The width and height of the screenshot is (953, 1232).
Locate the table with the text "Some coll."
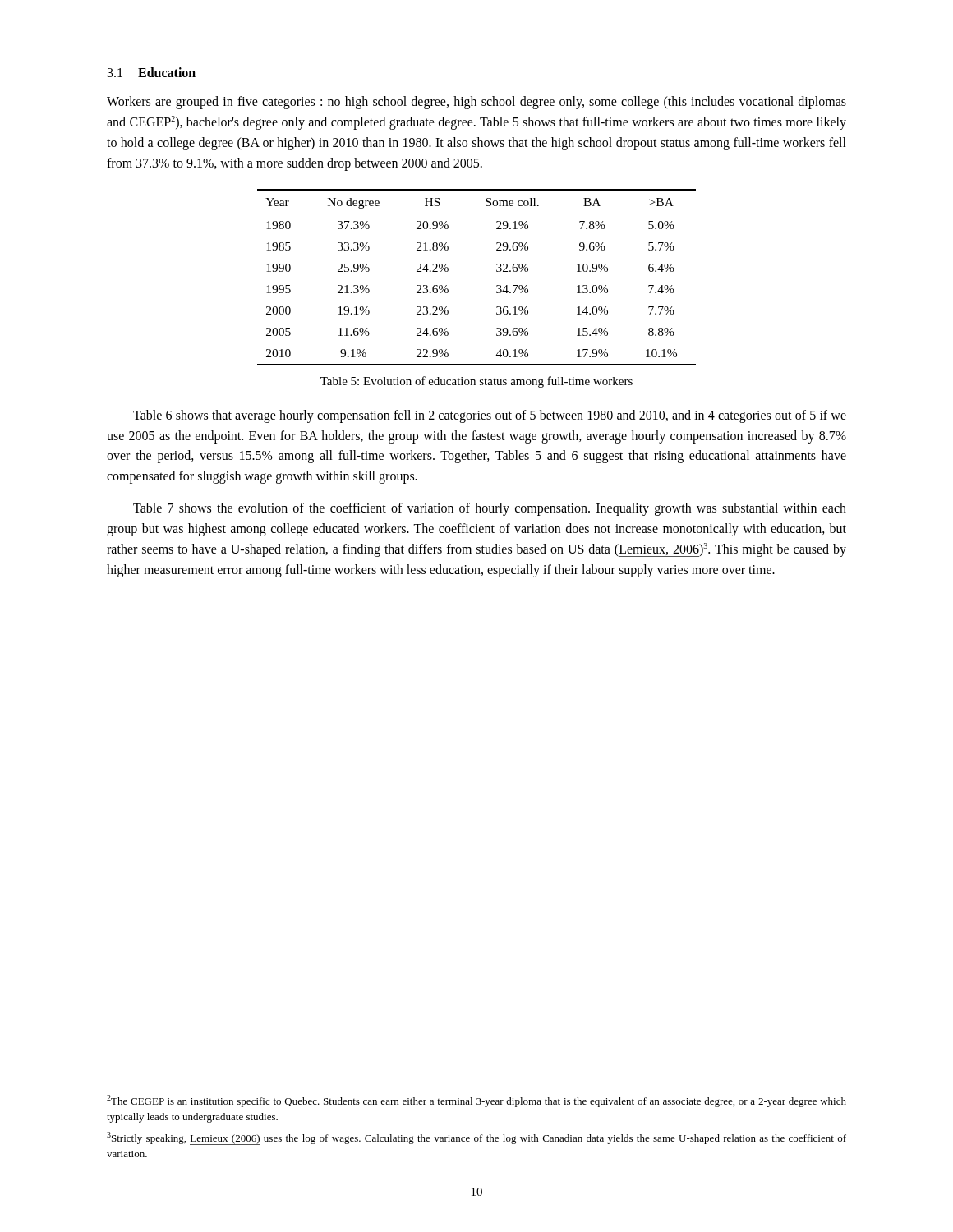(x=476, y=277)
